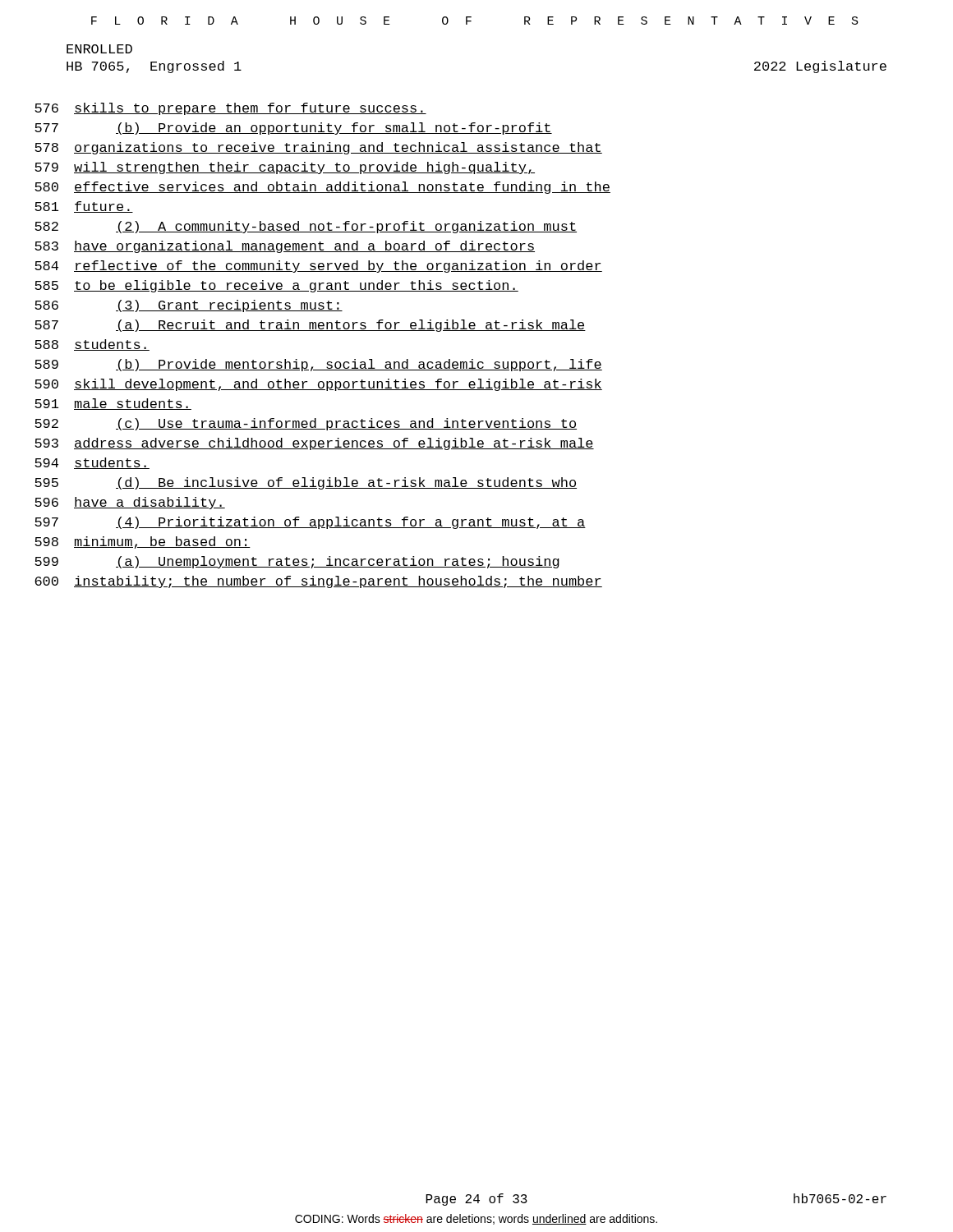Select the list item that reads "591 male students."
The width and height of the screenshot is (953, 1232).
pyautogui.click(x=113, y=404)
